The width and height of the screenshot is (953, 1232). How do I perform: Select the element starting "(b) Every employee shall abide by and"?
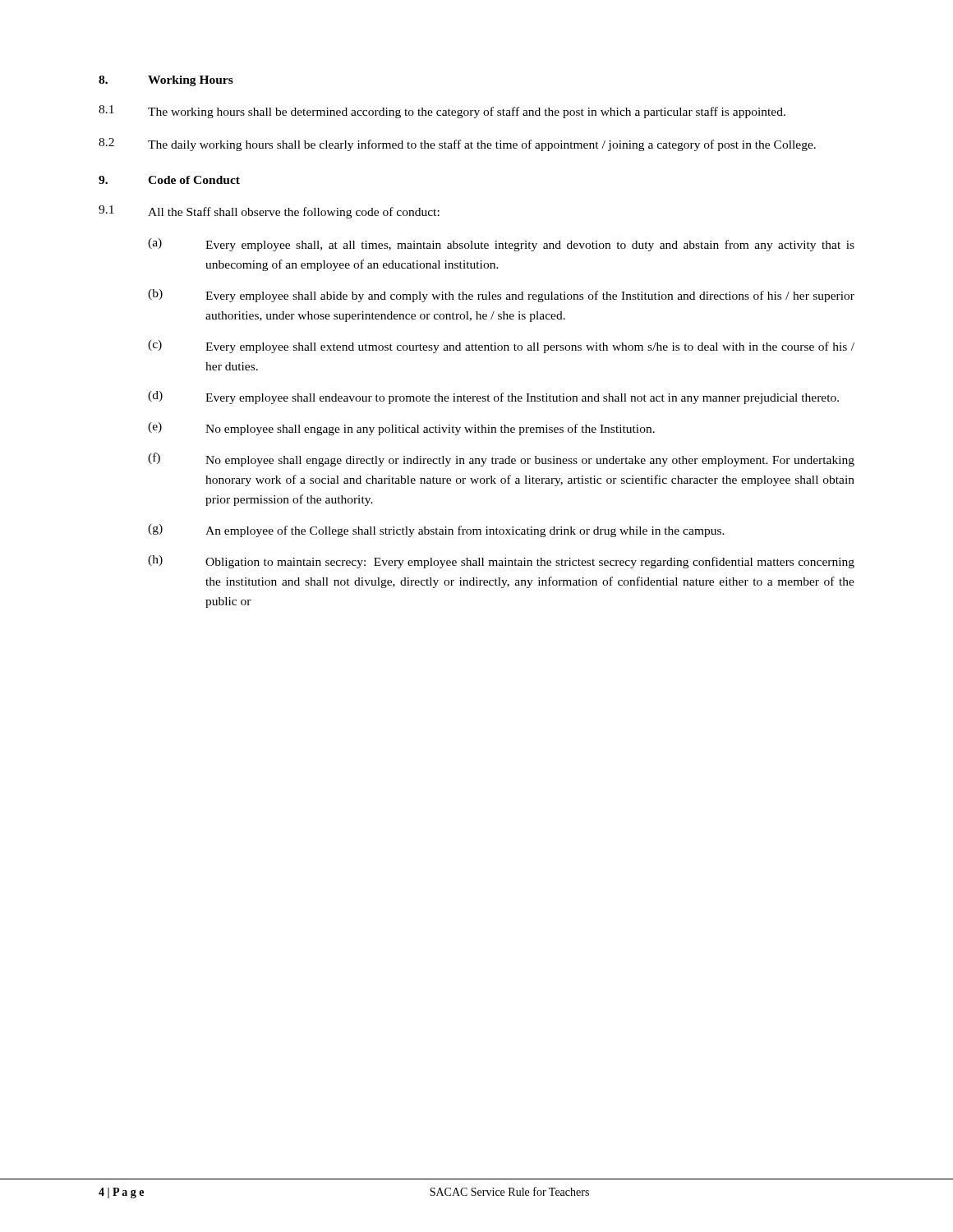pos(501,306)
